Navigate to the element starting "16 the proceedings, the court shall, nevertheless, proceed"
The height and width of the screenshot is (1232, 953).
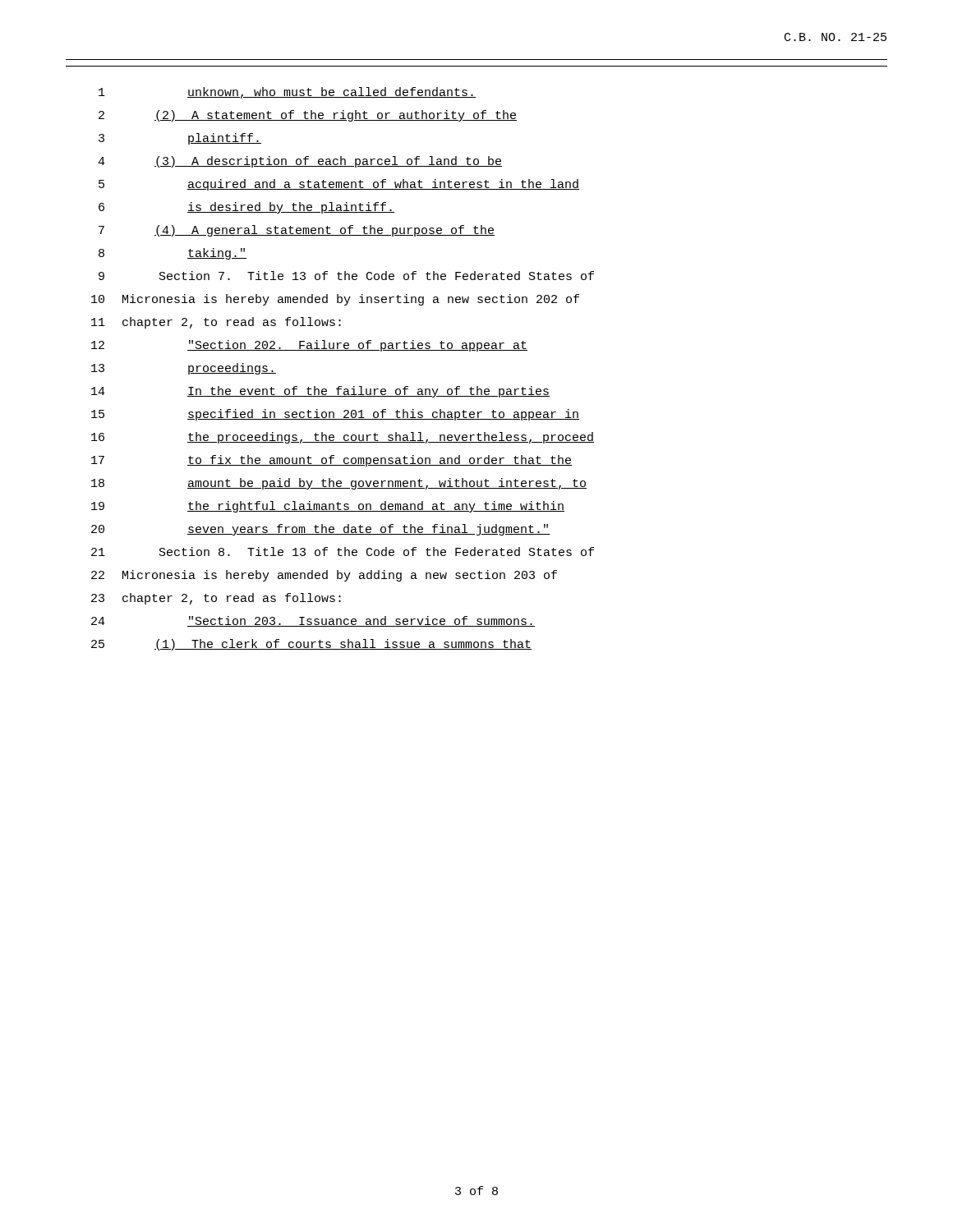tap(476, 439)
